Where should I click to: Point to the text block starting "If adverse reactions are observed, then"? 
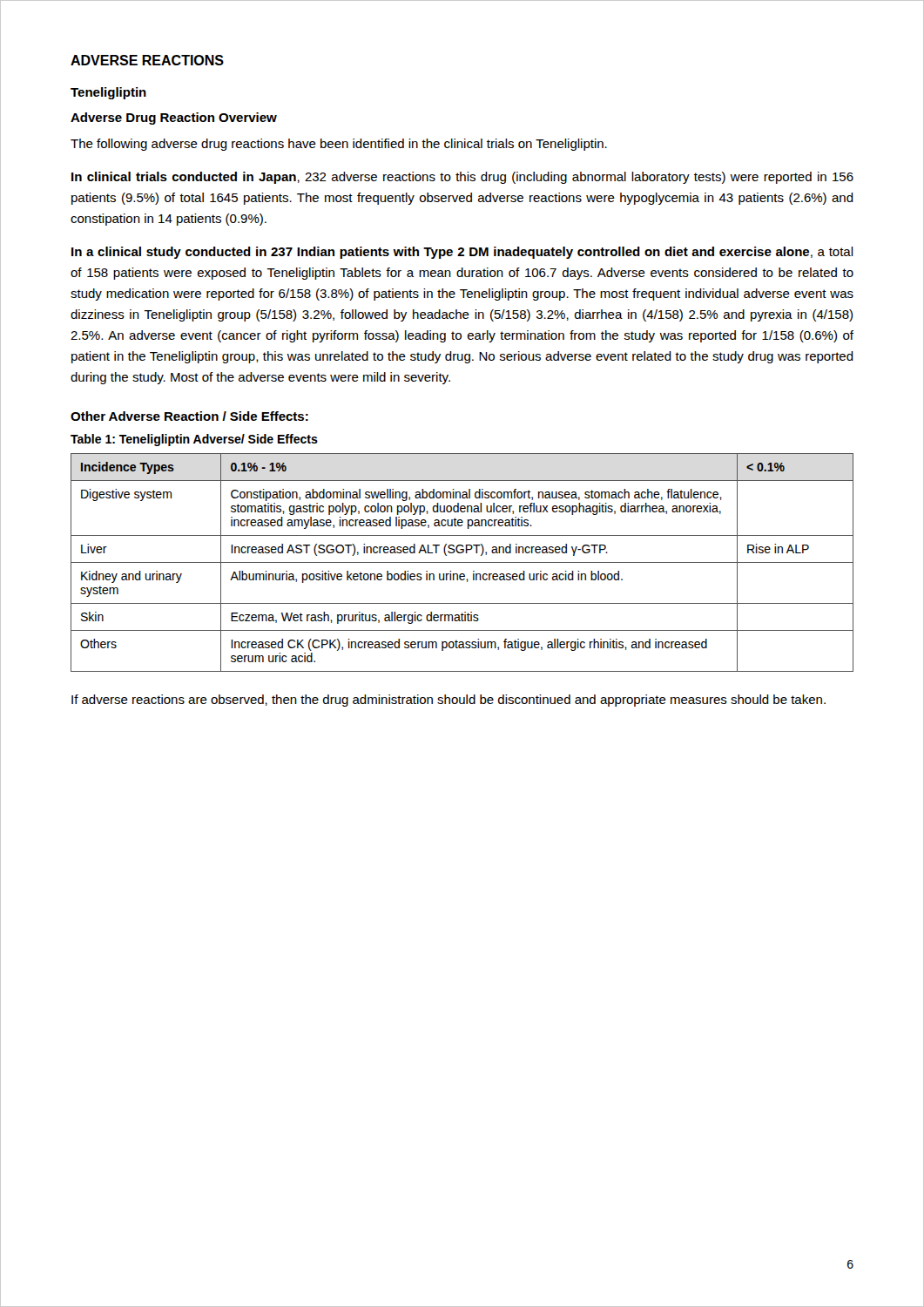(x=449, y=699)
